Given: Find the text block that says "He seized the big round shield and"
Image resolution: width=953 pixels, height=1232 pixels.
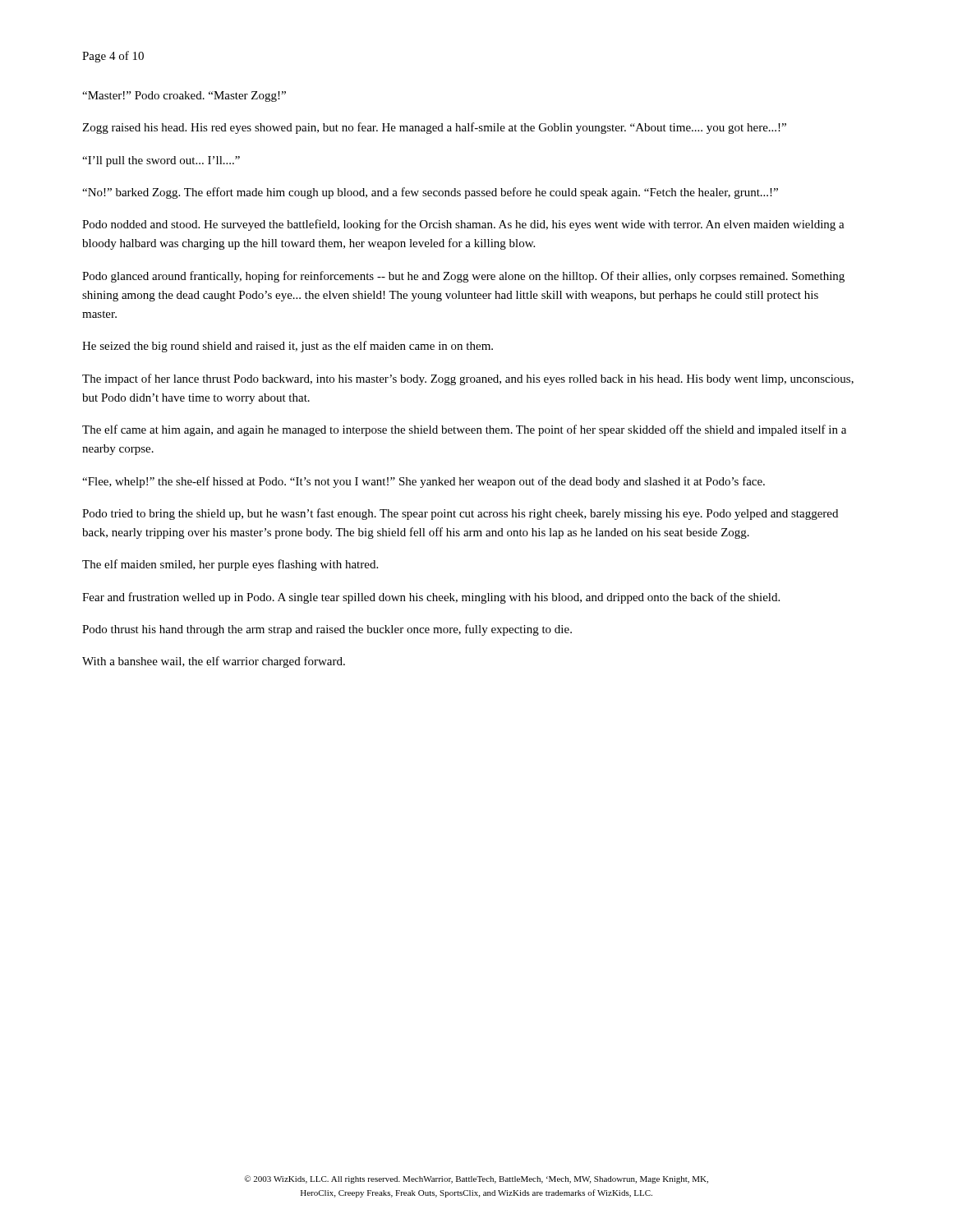Looking at the screenshot, I should point(288,346).
